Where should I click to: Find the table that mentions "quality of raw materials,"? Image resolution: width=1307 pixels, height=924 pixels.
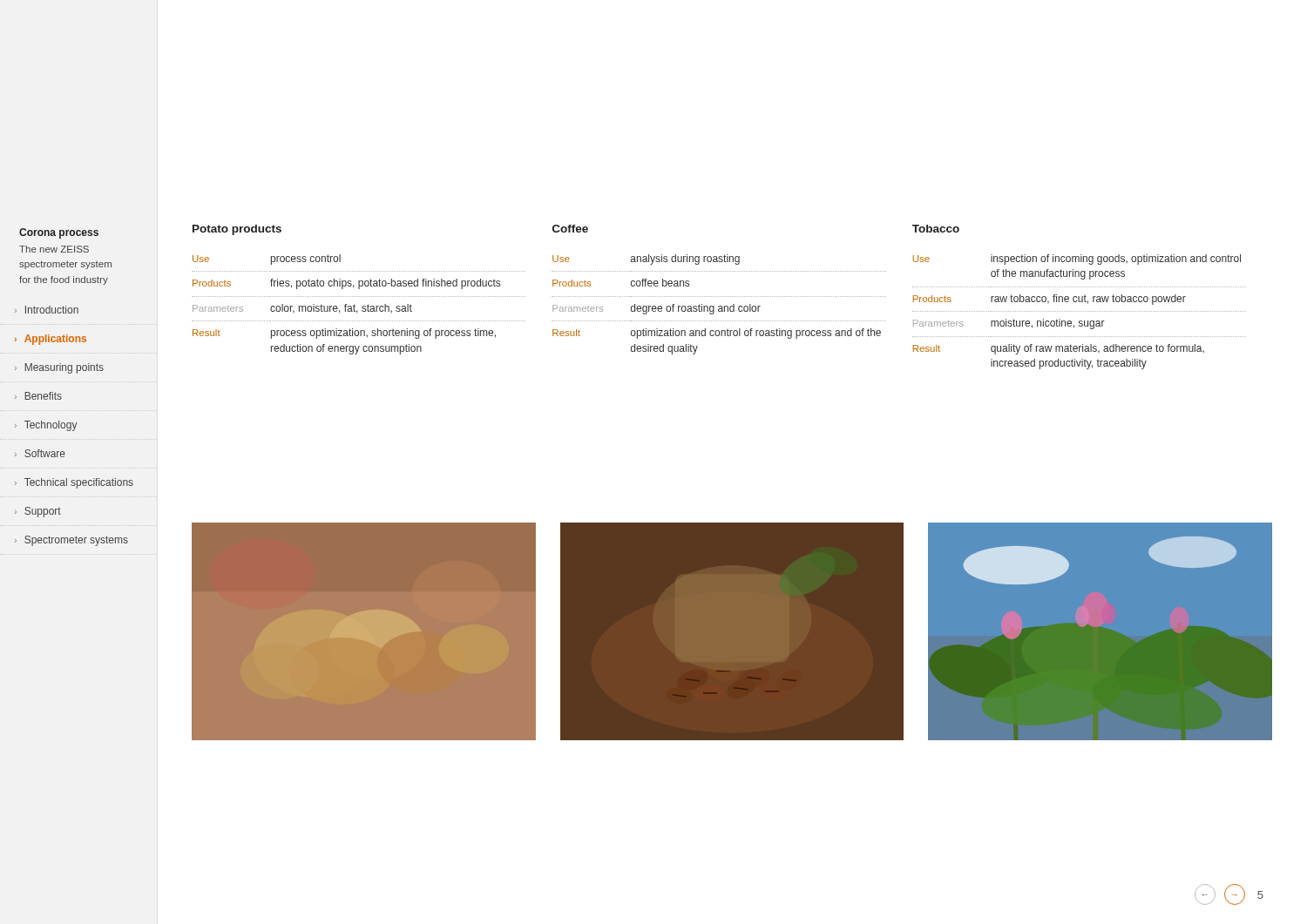point(1079,311)
